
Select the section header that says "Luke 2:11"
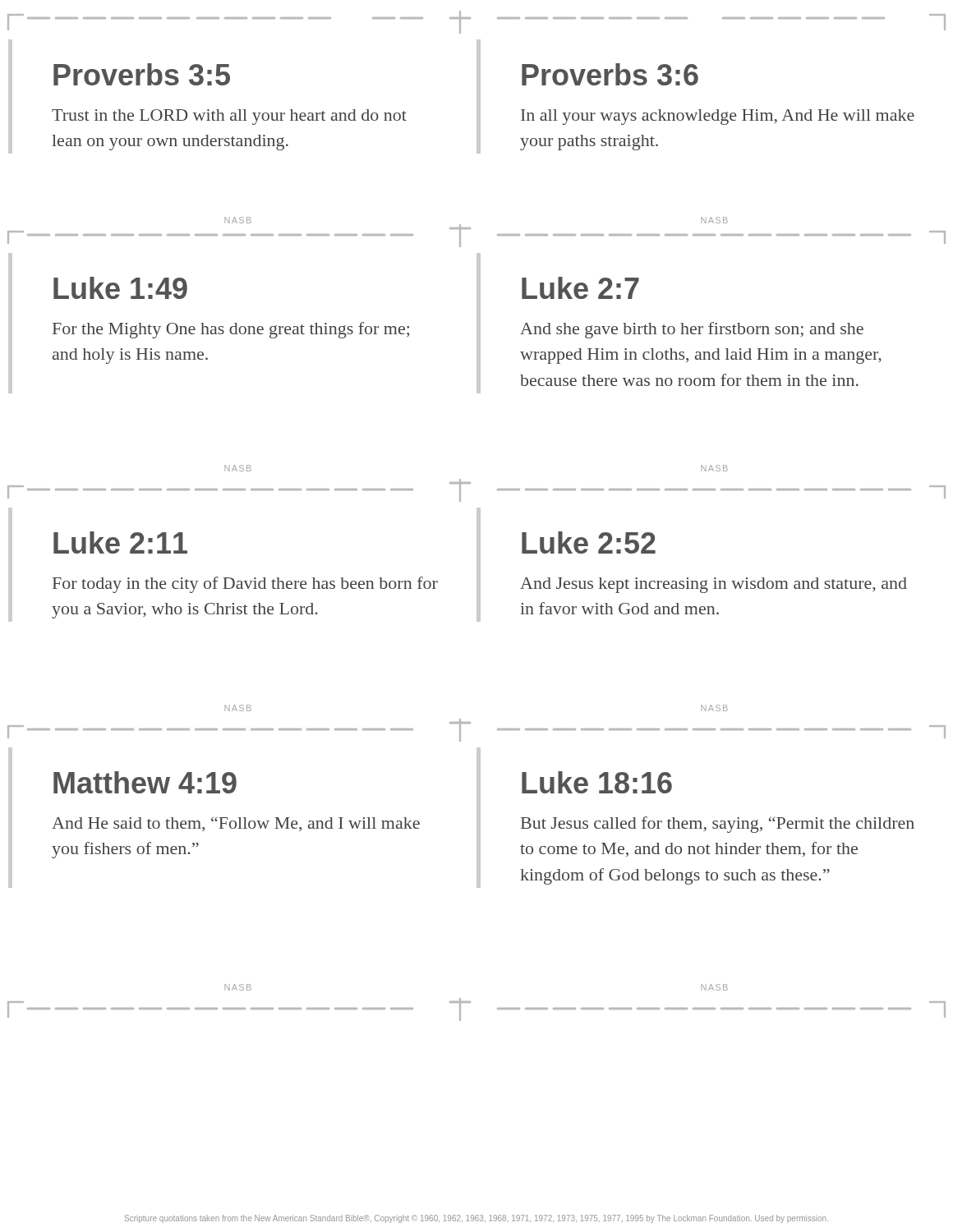tap(120, 544)
